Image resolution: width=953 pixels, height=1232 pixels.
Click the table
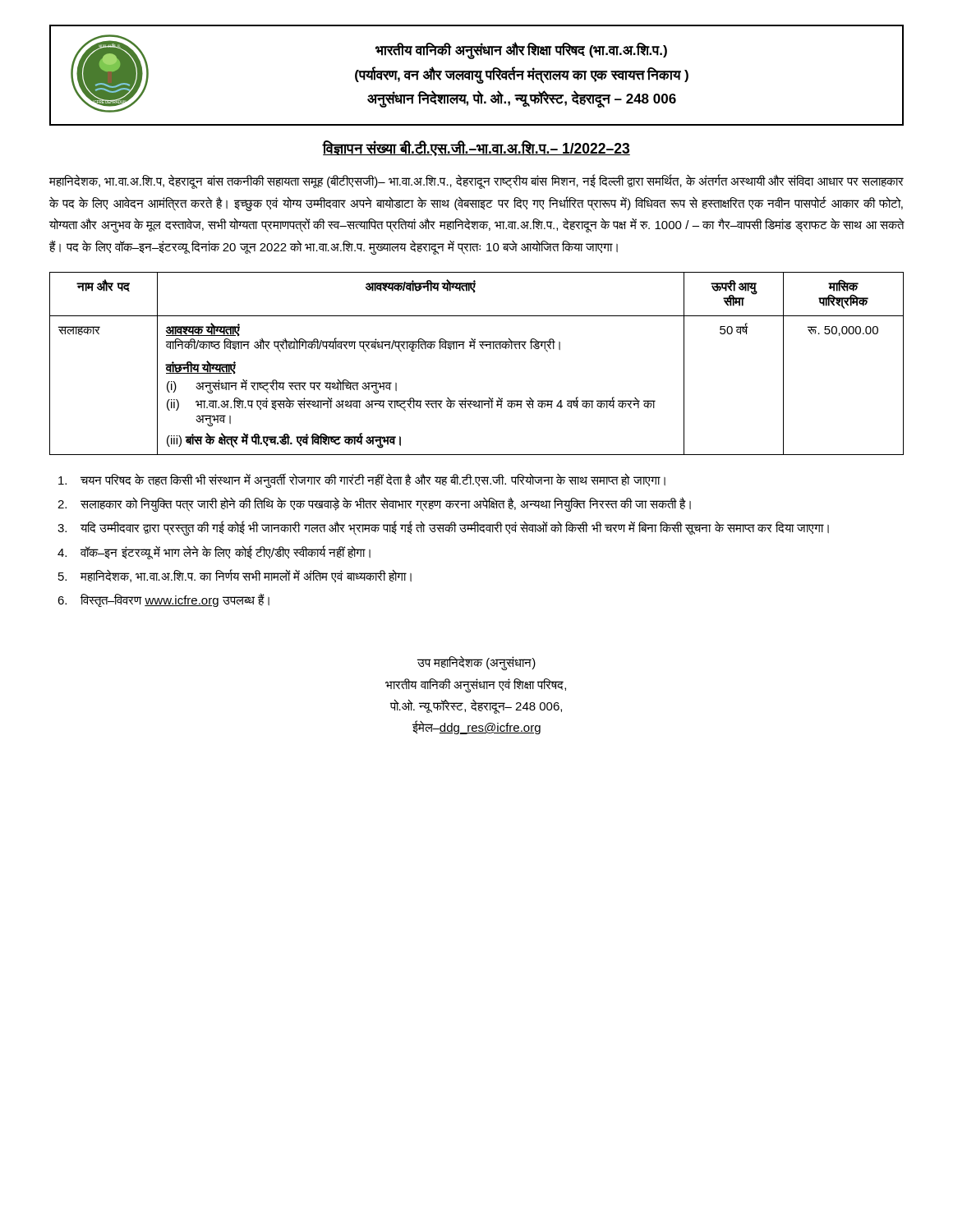pos(476,363)
